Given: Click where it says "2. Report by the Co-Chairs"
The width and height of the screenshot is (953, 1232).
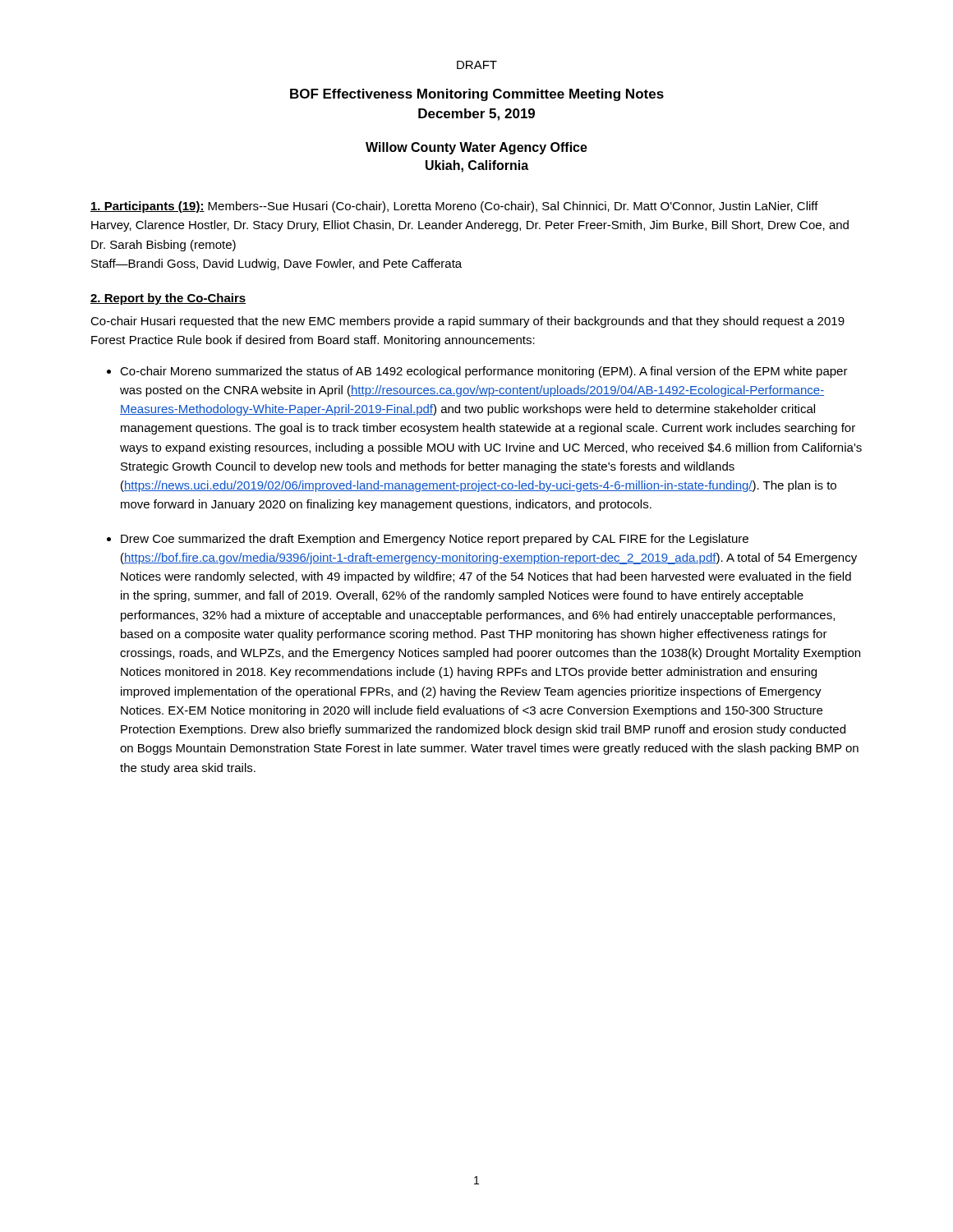Looking at the screenshot, I should tap(168, 298).
